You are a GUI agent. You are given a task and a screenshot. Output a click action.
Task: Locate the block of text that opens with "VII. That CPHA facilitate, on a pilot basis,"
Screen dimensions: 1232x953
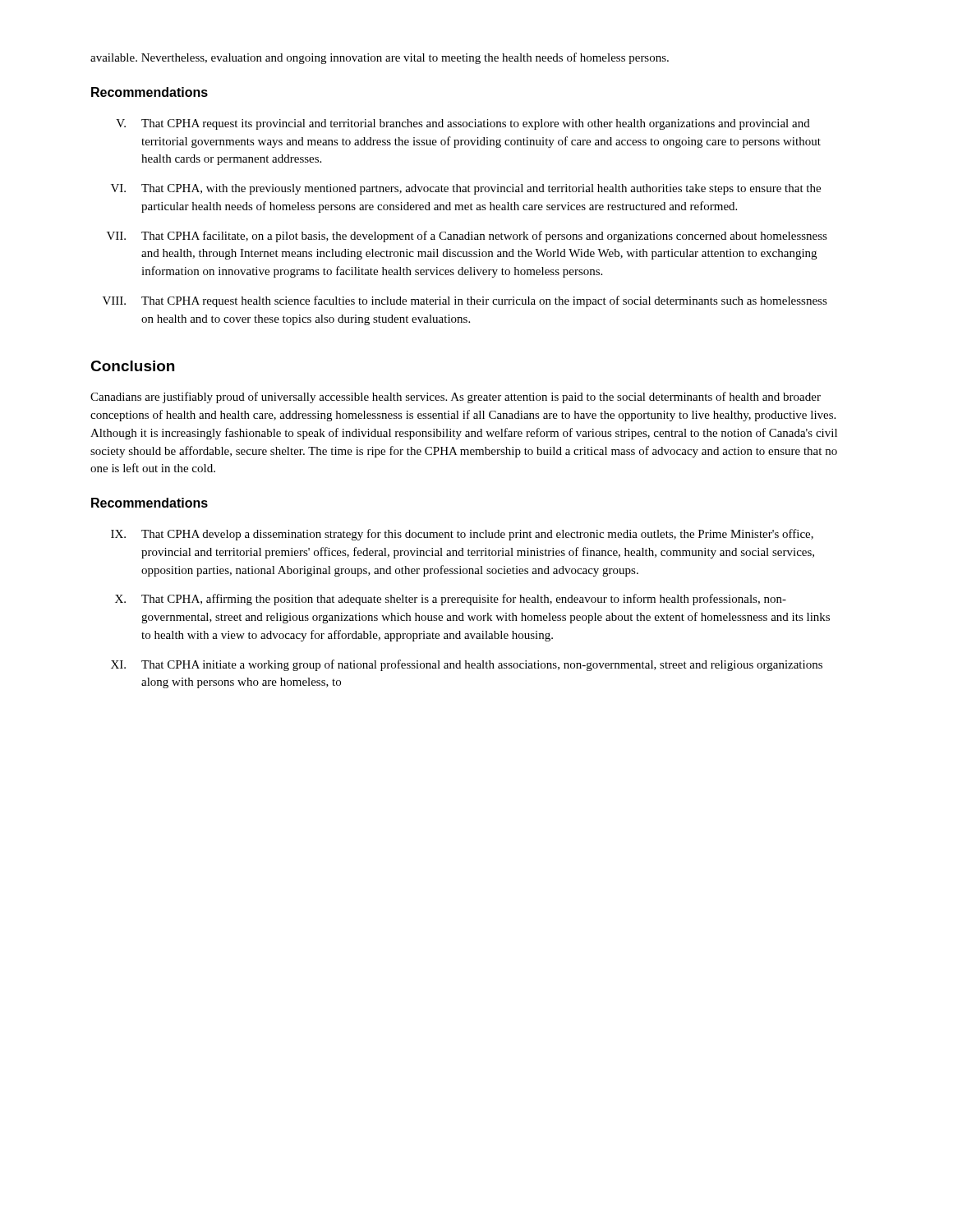464,254
